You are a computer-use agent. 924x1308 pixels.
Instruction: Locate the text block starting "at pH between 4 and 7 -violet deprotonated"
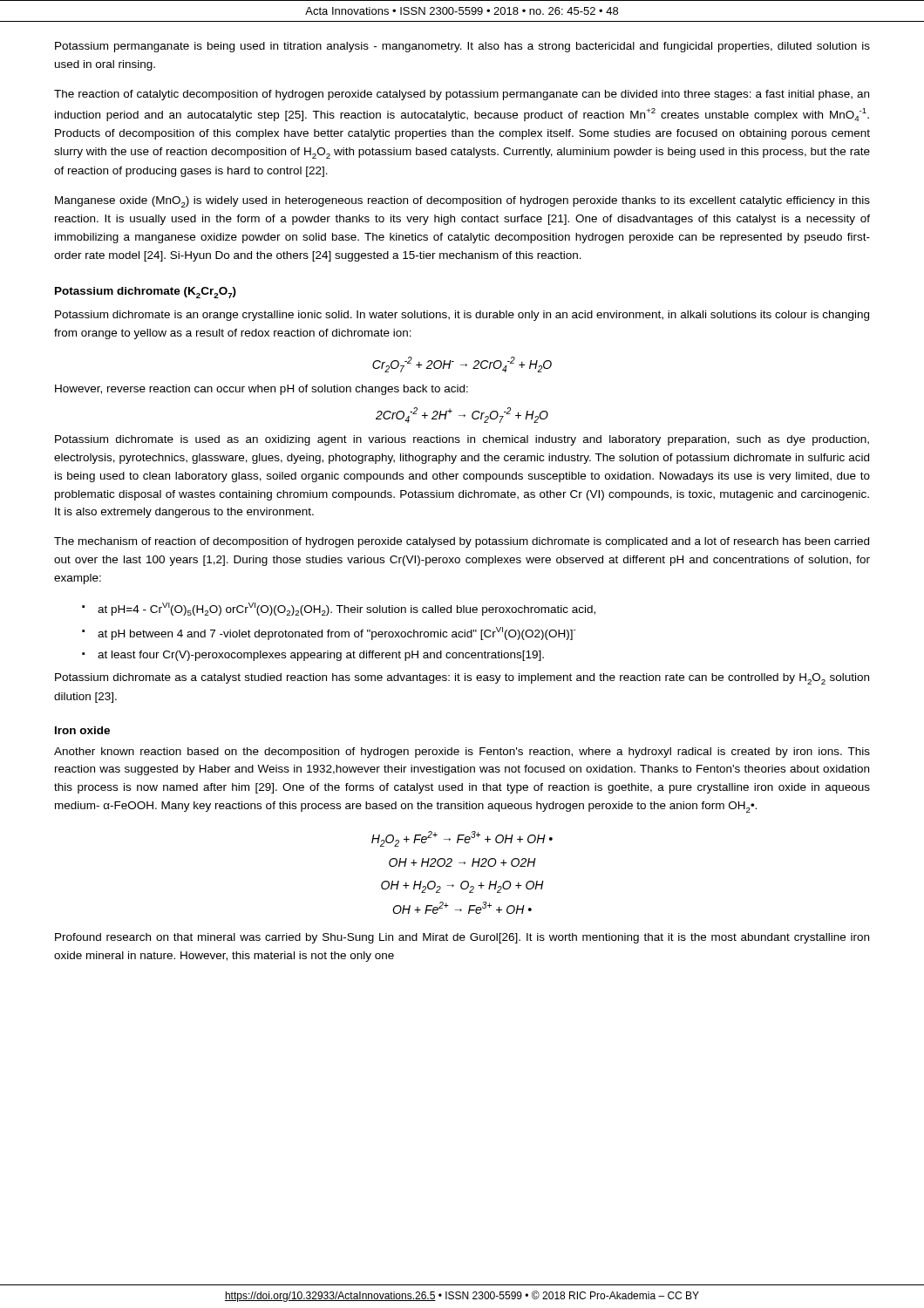point(337,632)
